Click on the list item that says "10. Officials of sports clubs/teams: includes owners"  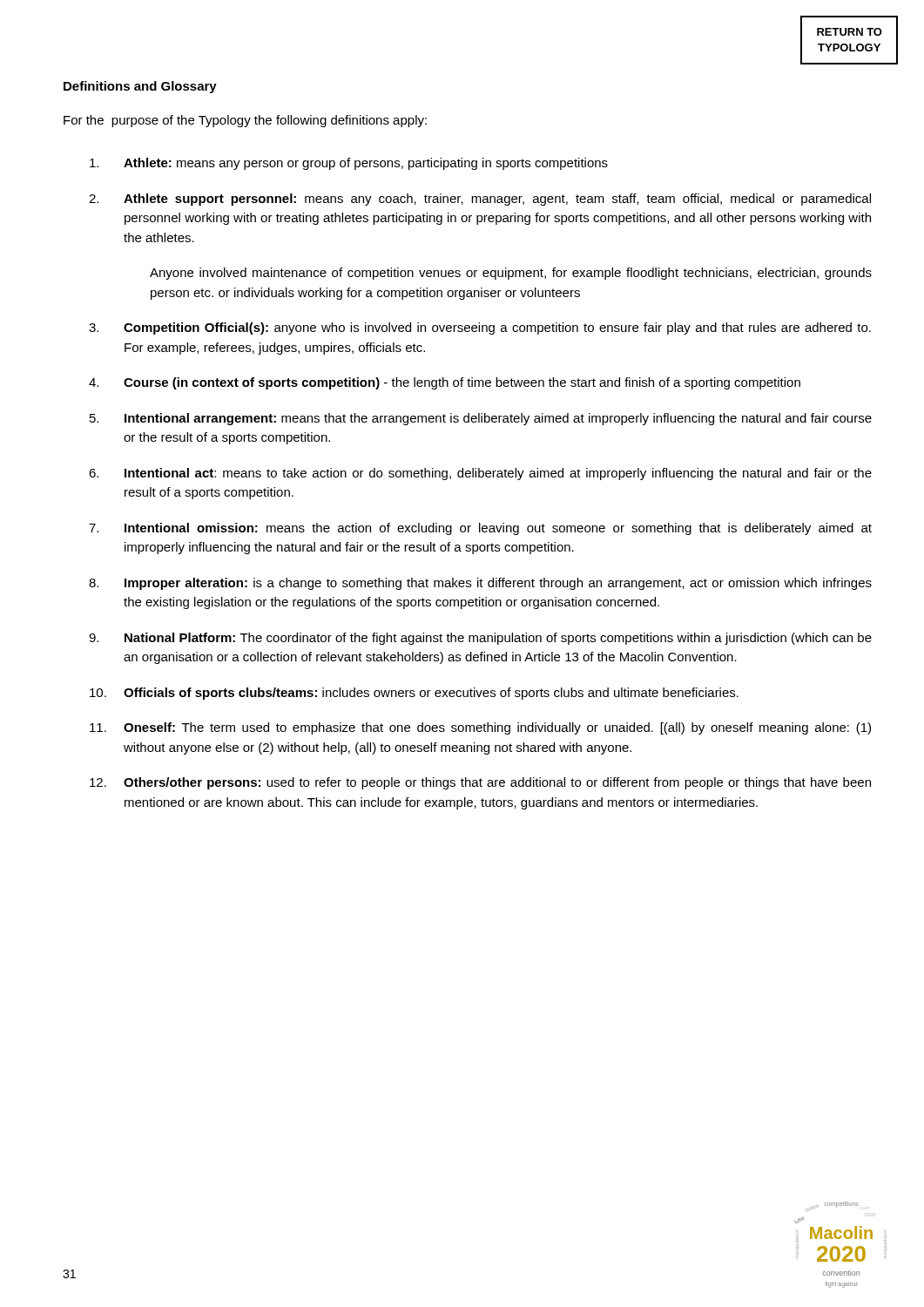pyautogui.click(x=480, y=692)
